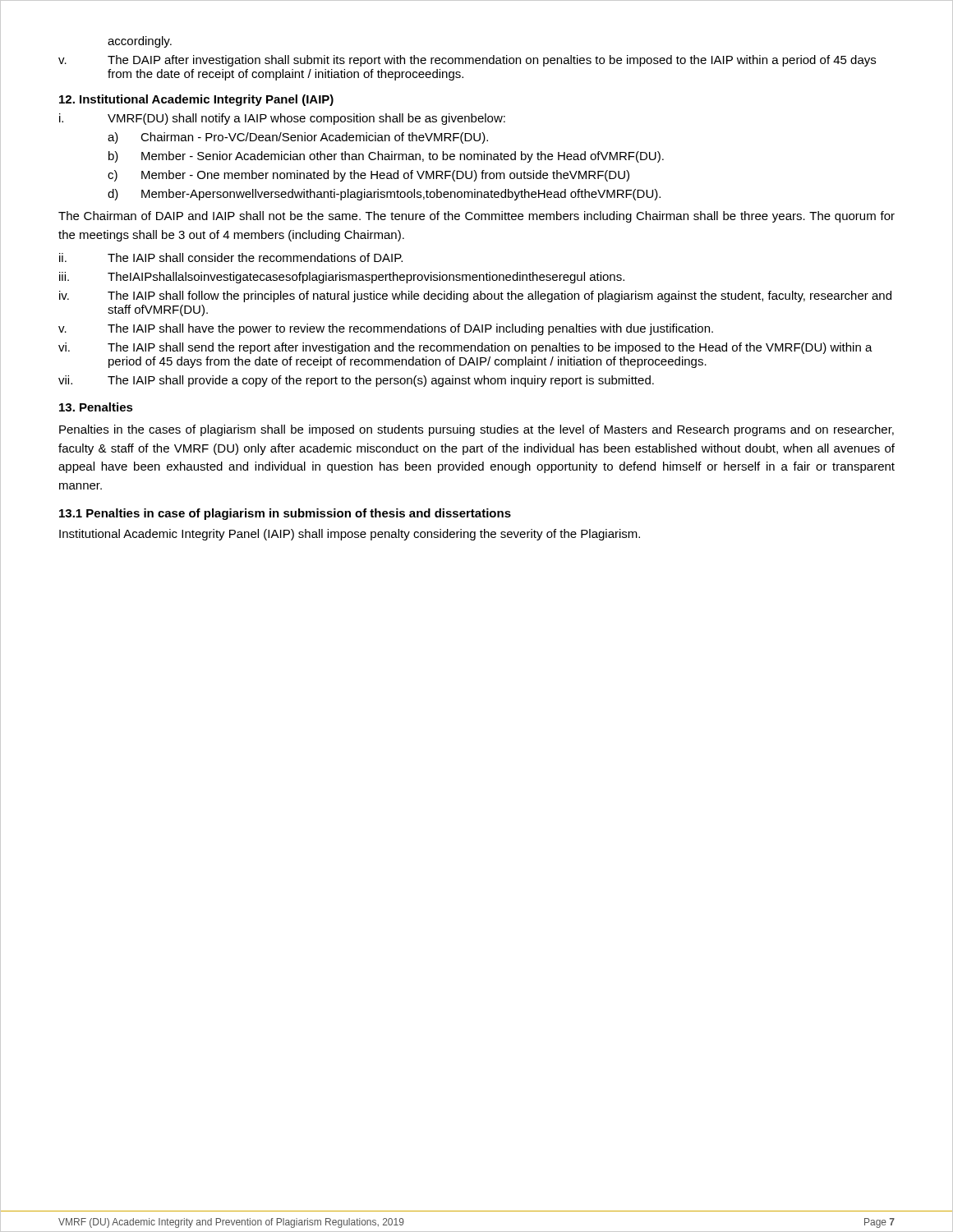
Task: Find the list item containing "ii. The IAIP"
Action: [231, 257]
